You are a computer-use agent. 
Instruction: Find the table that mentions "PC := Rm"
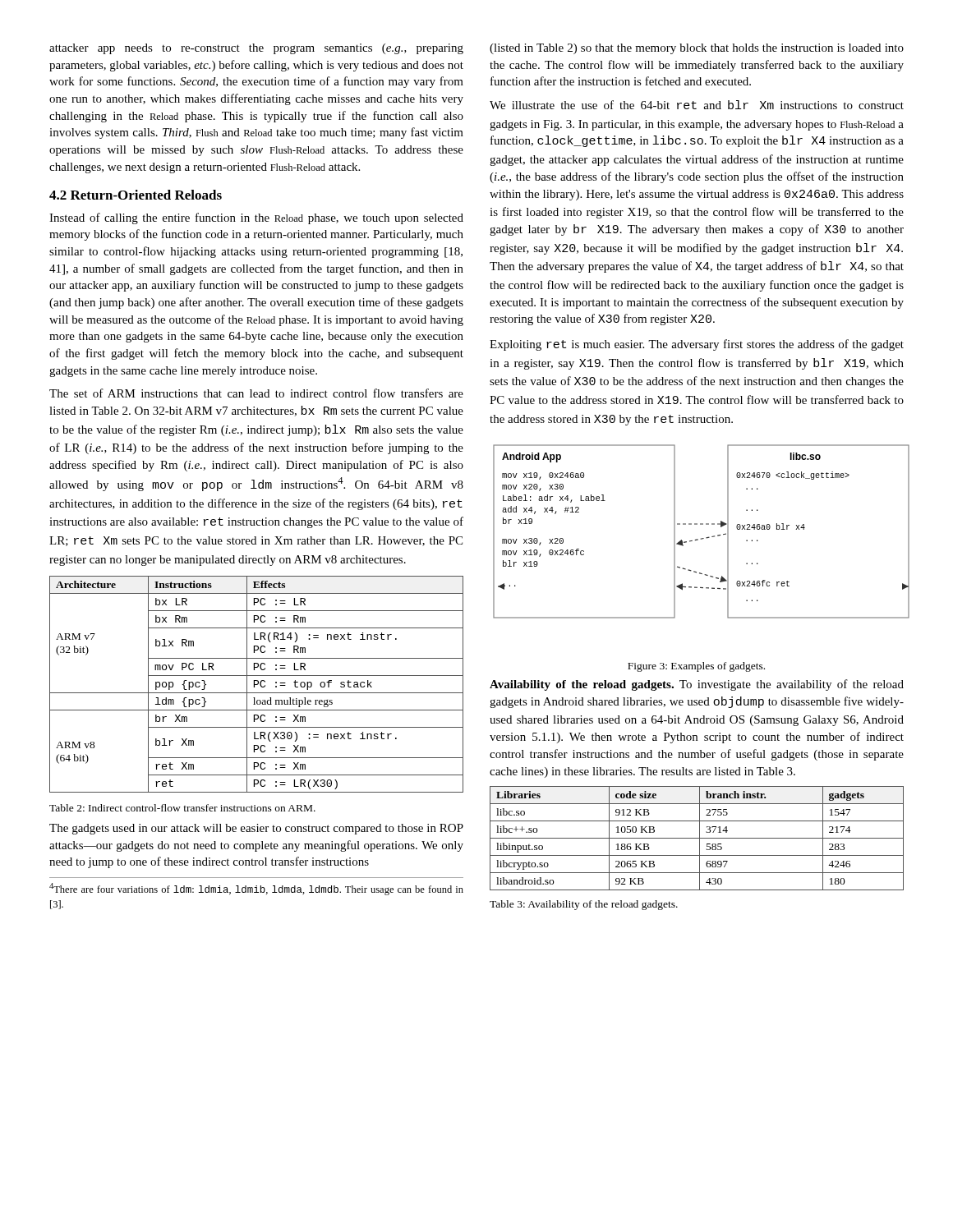256,684
